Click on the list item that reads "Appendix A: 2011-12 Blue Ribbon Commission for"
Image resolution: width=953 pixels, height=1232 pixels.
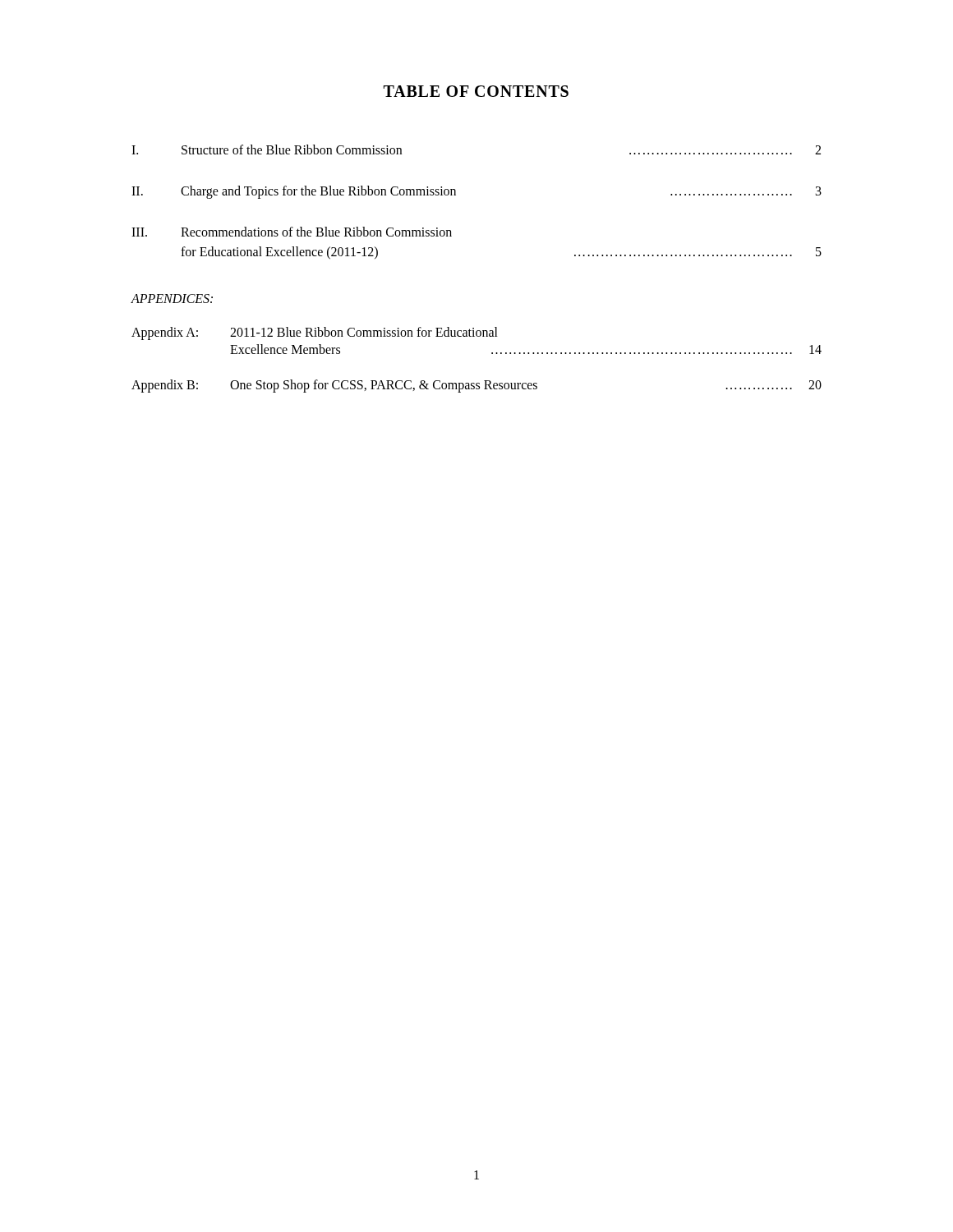tap(476, 340)
